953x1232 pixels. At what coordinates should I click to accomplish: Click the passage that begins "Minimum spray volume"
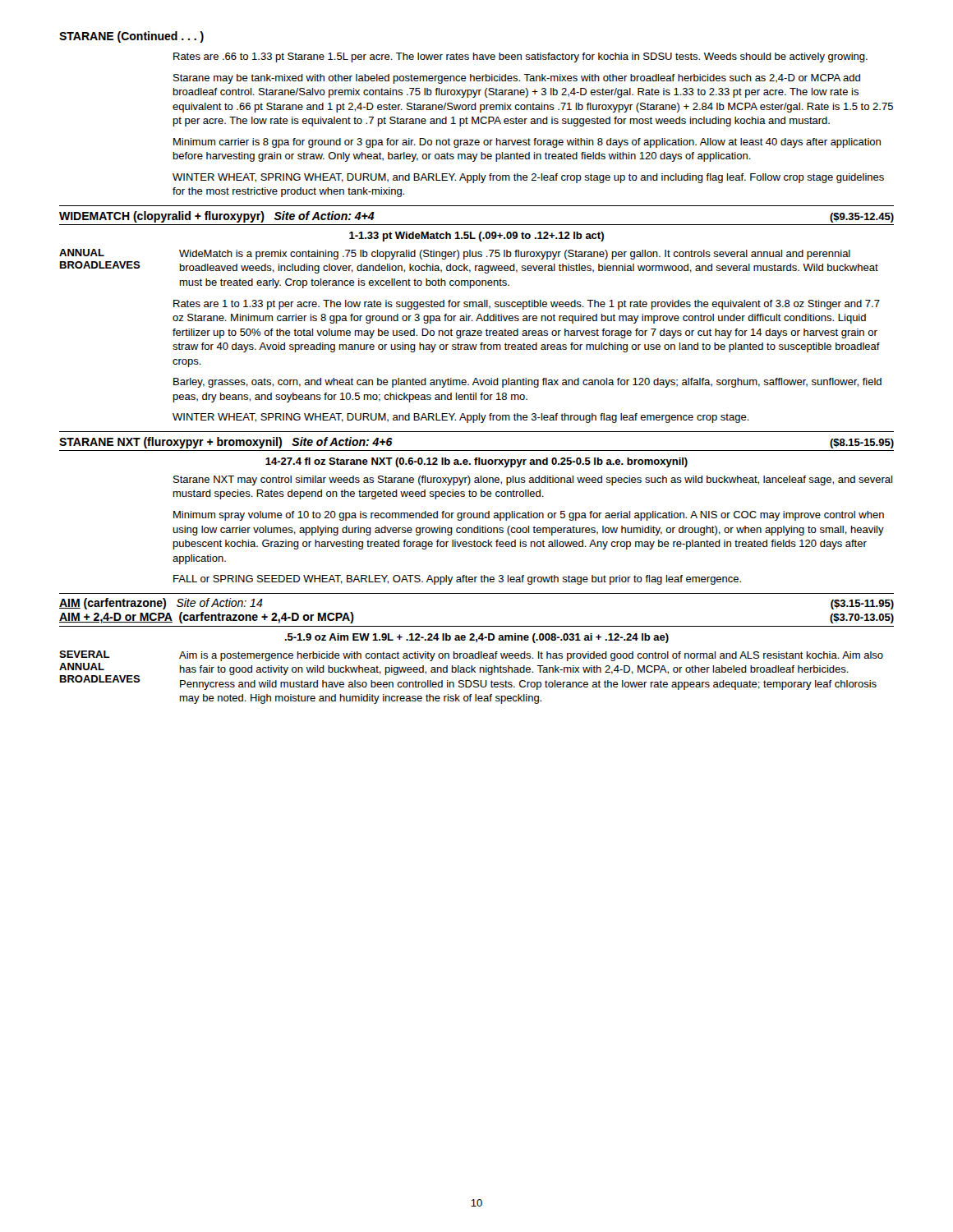coord(528,536)
